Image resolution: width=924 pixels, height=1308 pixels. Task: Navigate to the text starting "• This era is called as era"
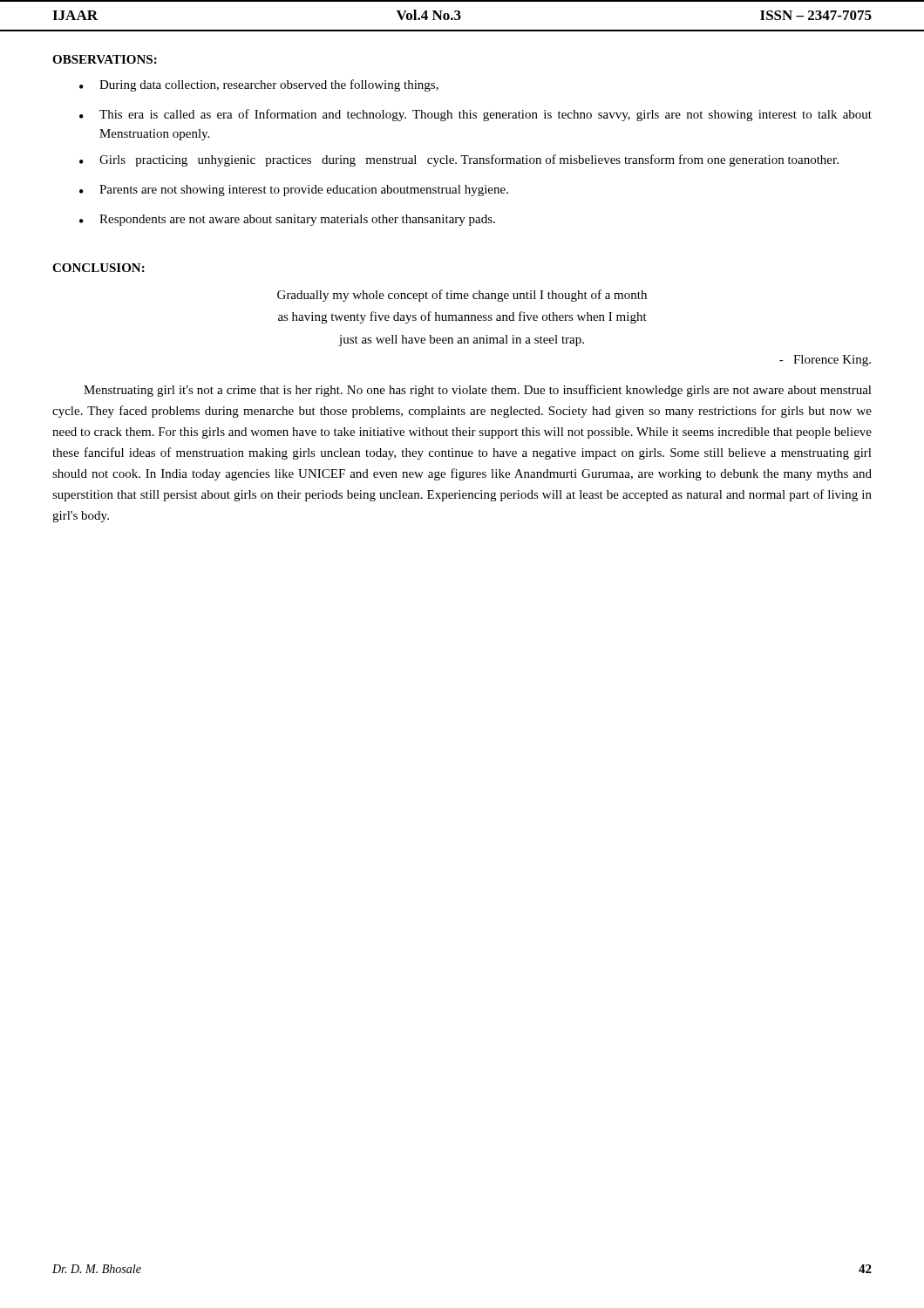475,125
